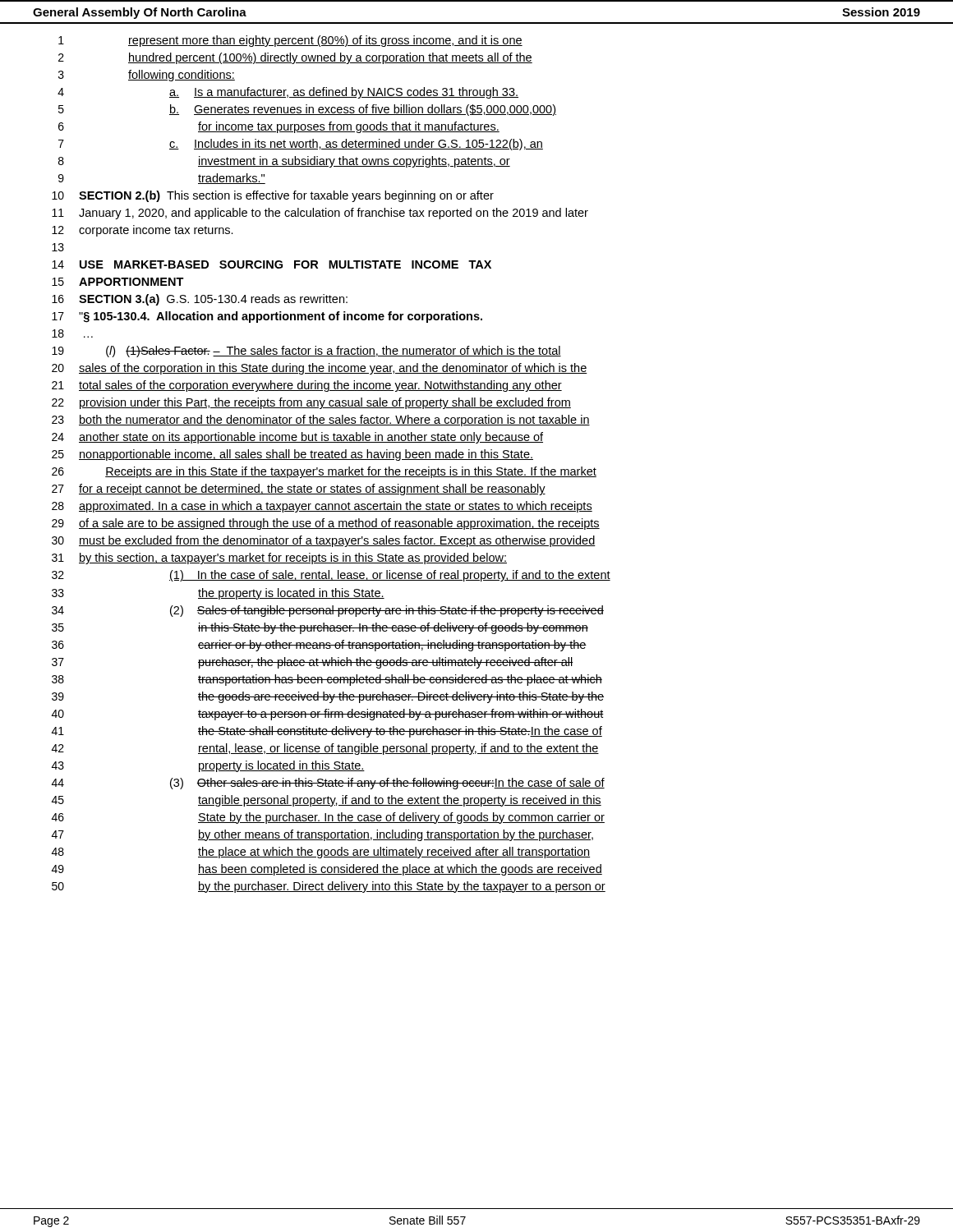This screenshot has height=1232, width=953.
Task: Point to the block beginning "7 c. Includes in its net worth,"
Action: tap(476, 162)
